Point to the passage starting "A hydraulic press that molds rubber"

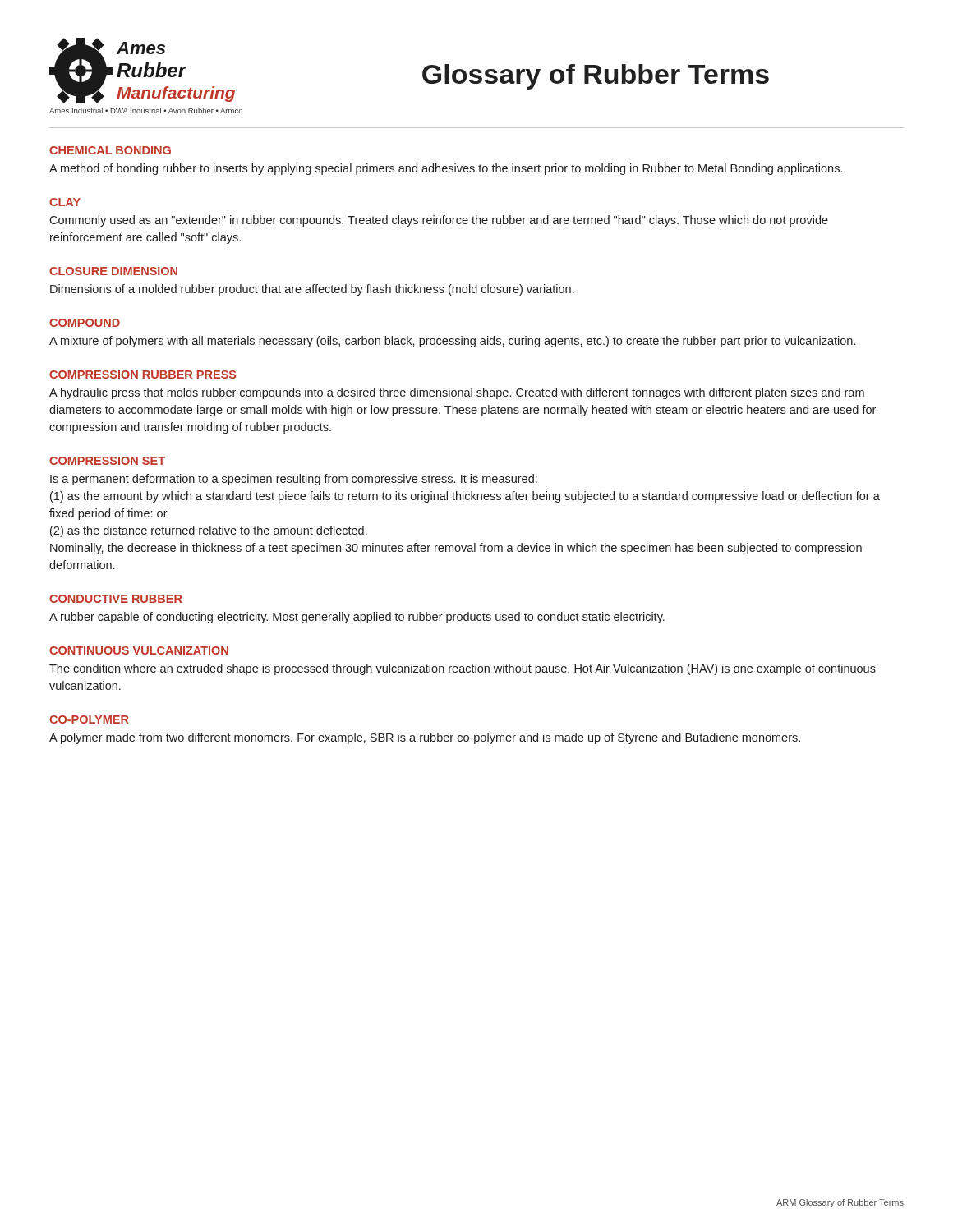(x=463, y=410)
